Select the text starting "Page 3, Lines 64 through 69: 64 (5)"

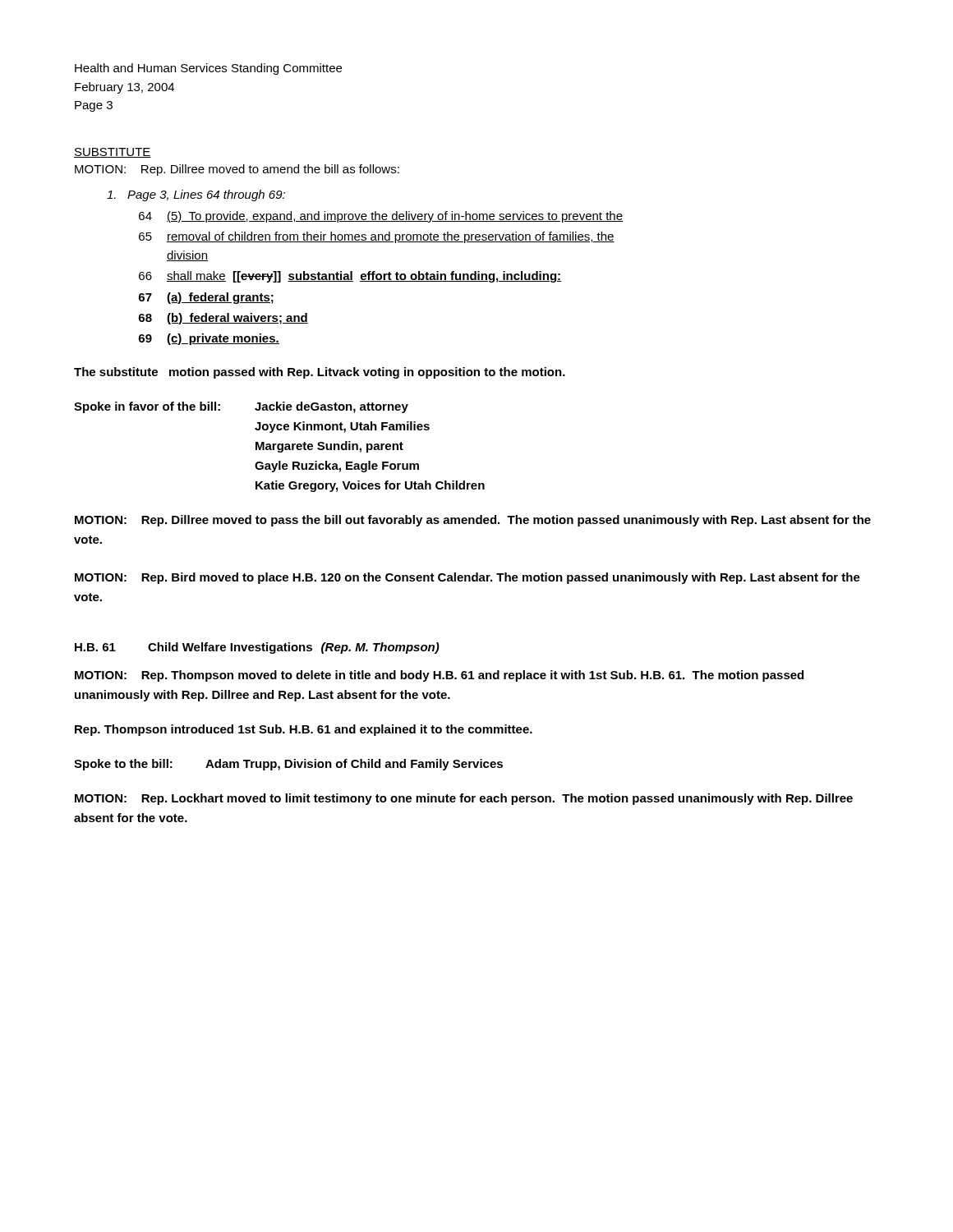(x=493, y=267)
